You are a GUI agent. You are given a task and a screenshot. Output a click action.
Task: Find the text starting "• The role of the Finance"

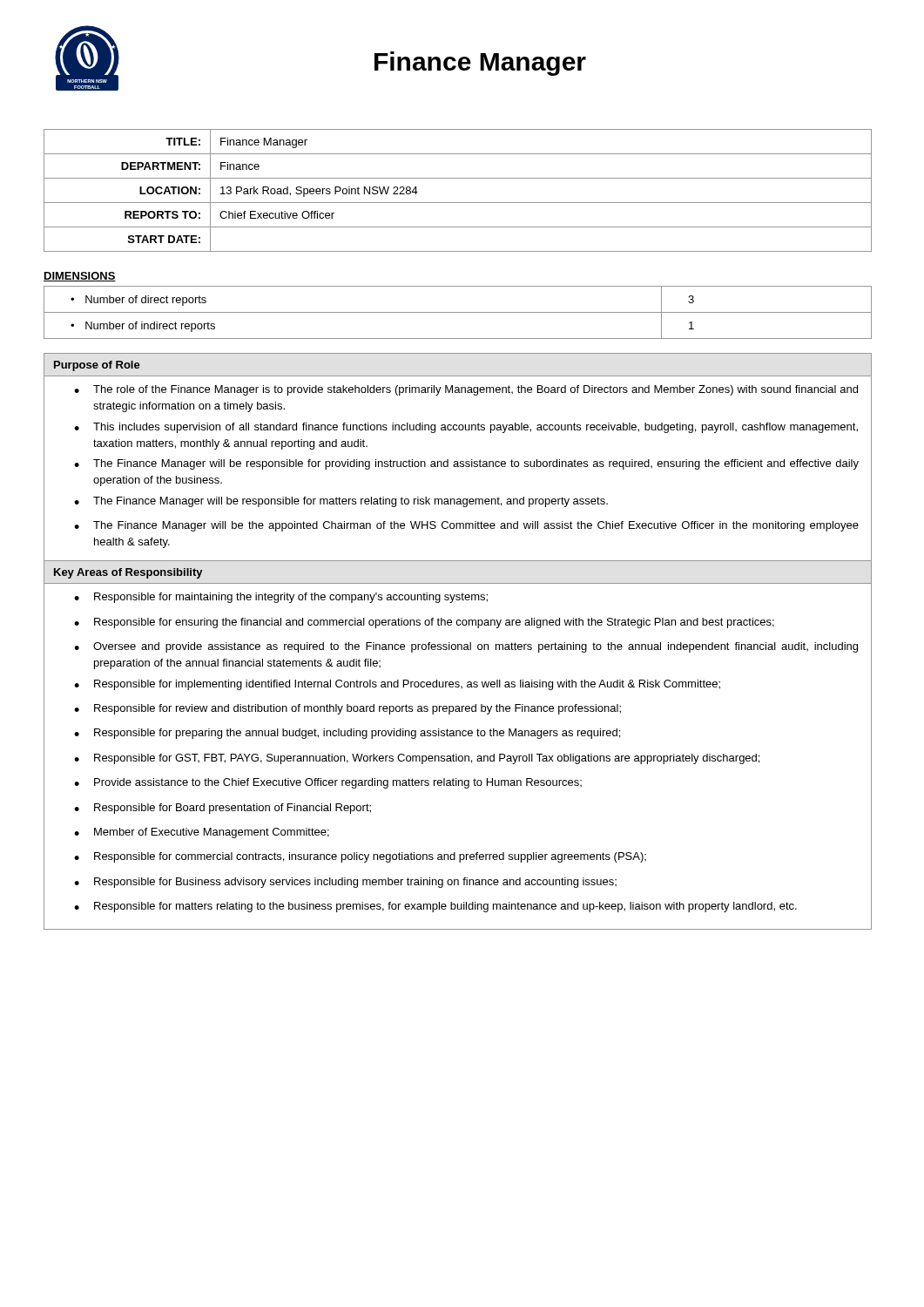pyautogui.click(x=466, y=398)
